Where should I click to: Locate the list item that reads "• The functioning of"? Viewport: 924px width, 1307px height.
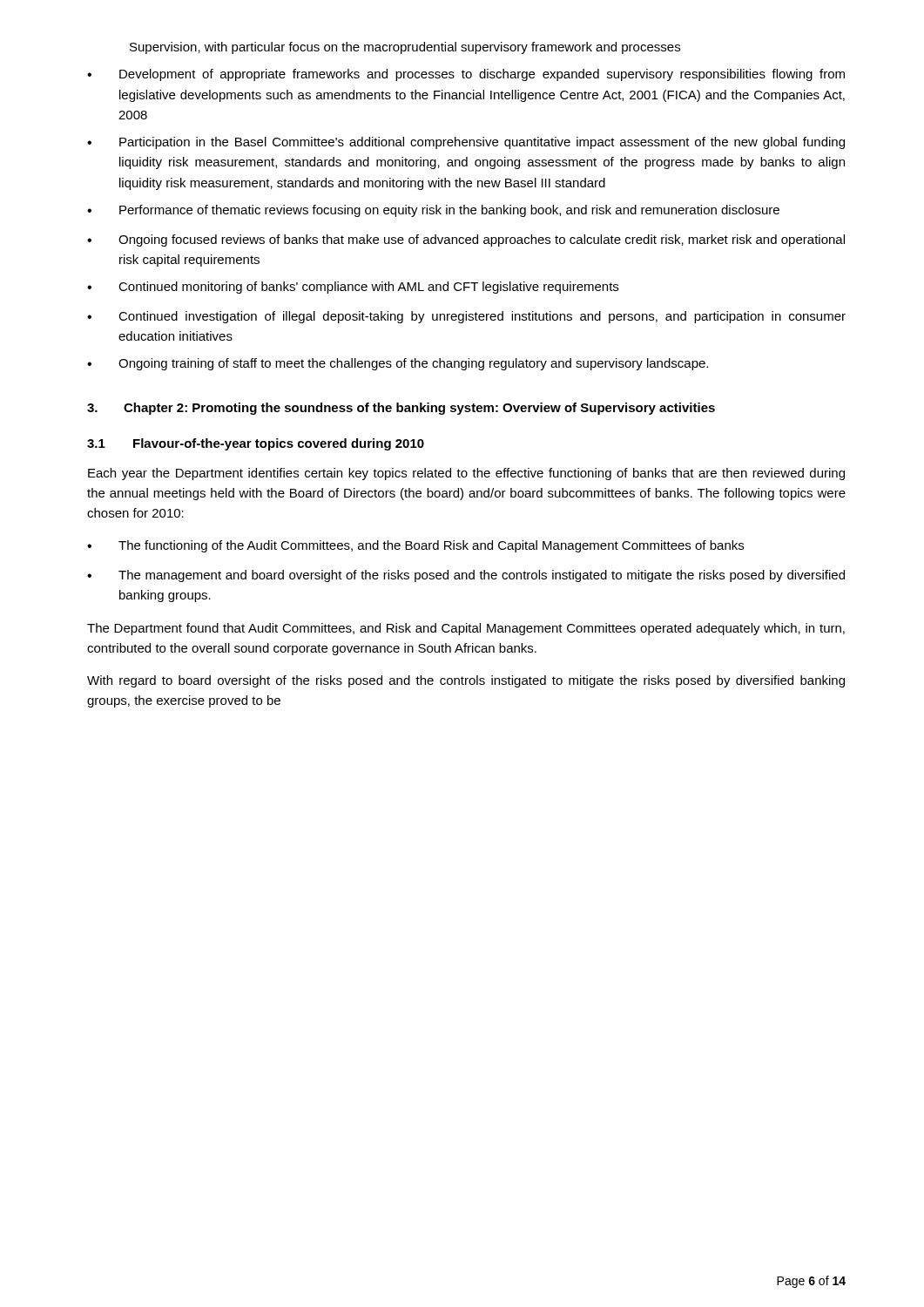(x=466, y=547)
